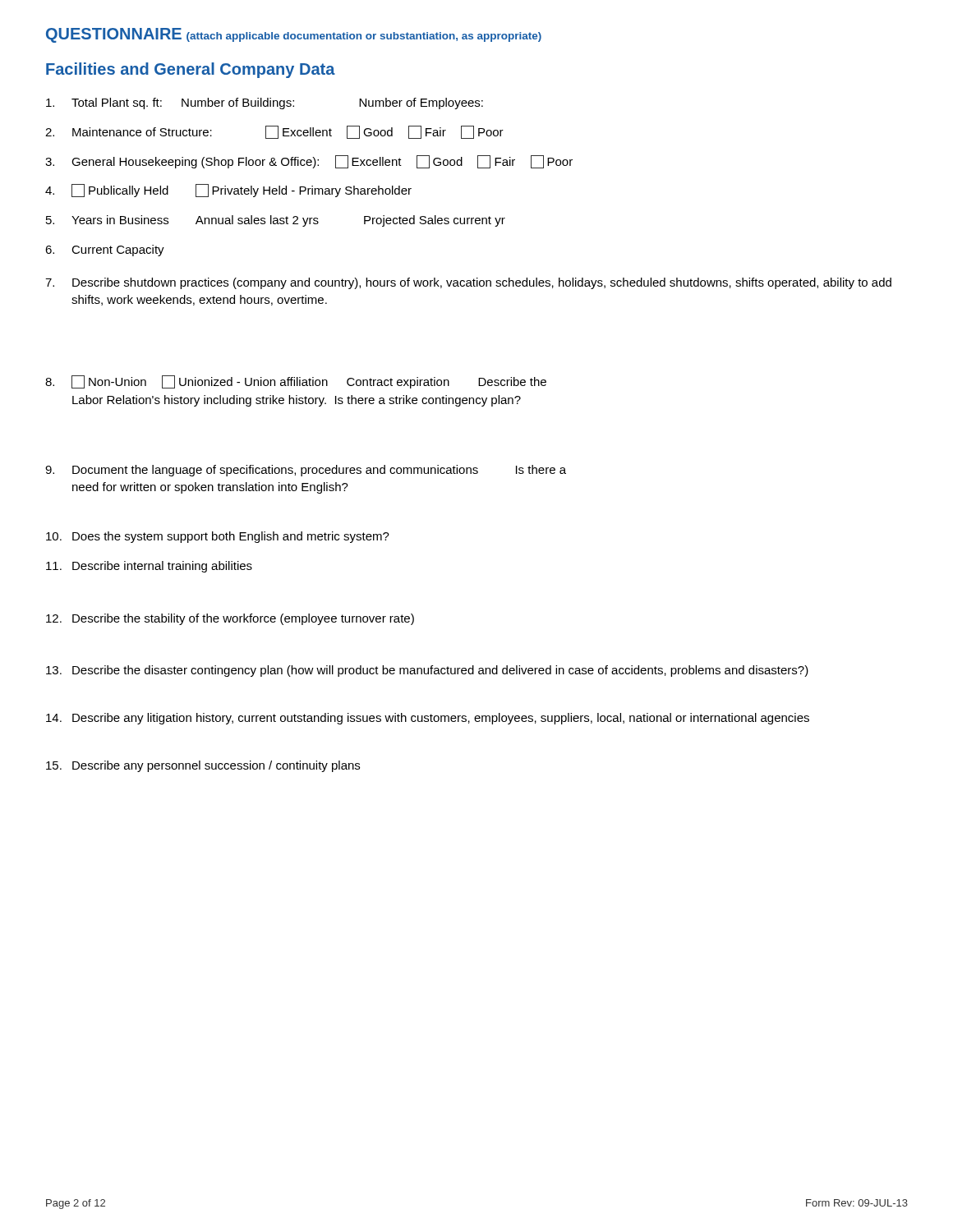
Task: Select the passage starting "8. Non-Union Unionized - Union"
Action: coord(476,391)
